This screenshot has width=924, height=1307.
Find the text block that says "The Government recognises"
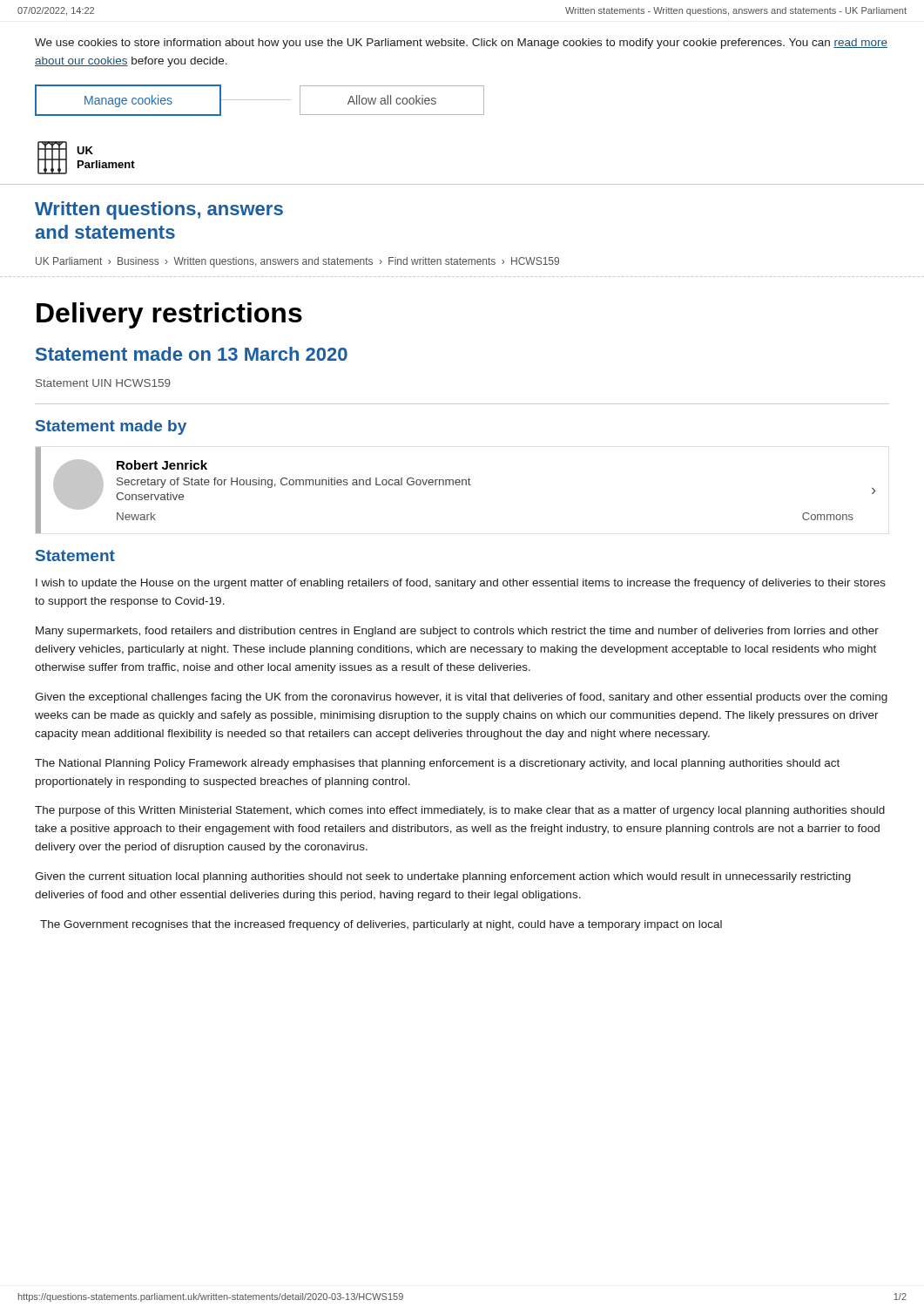(381, 924)
